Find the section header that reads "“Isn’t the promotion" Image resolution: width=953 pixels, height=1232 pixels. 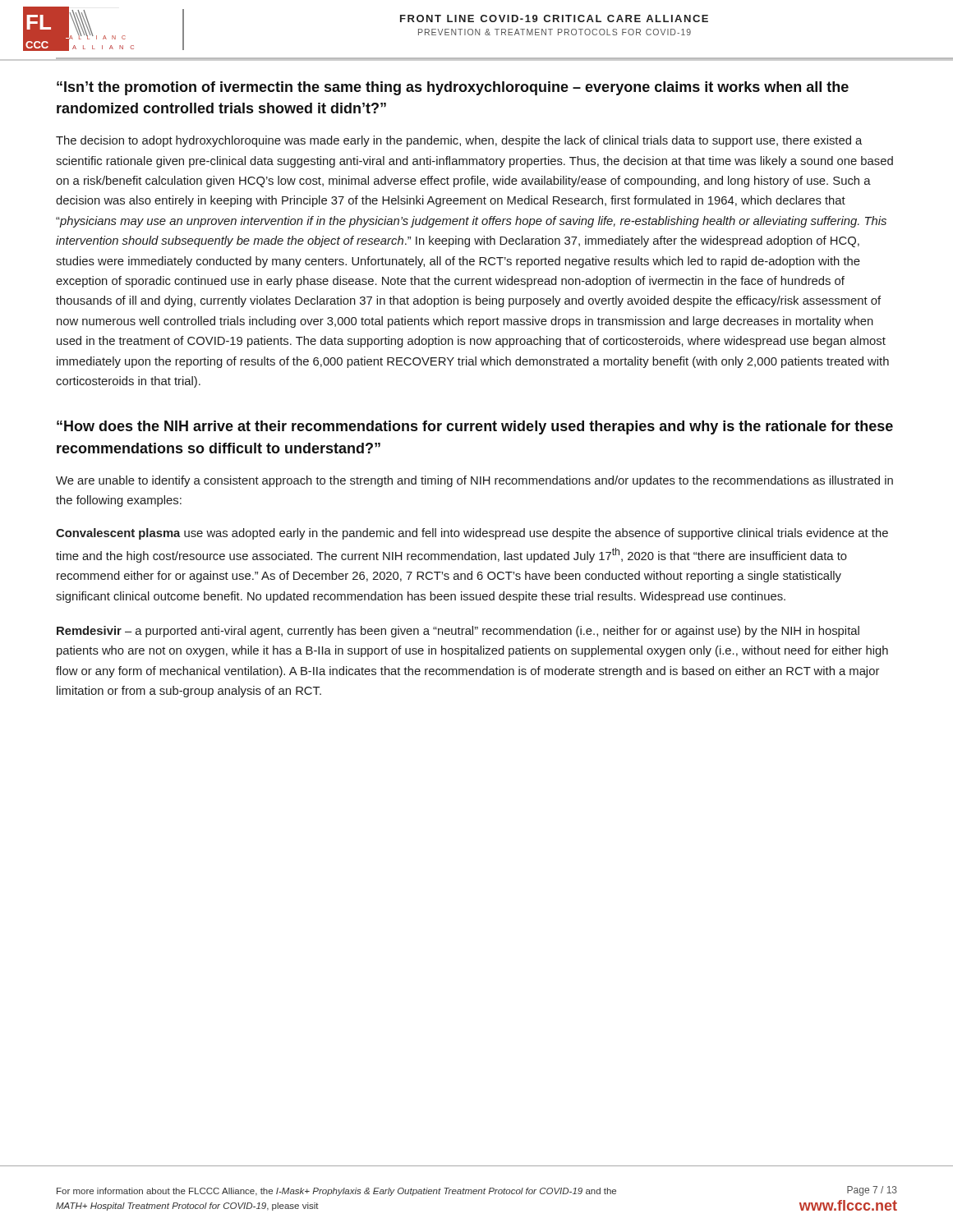point(452,98)
